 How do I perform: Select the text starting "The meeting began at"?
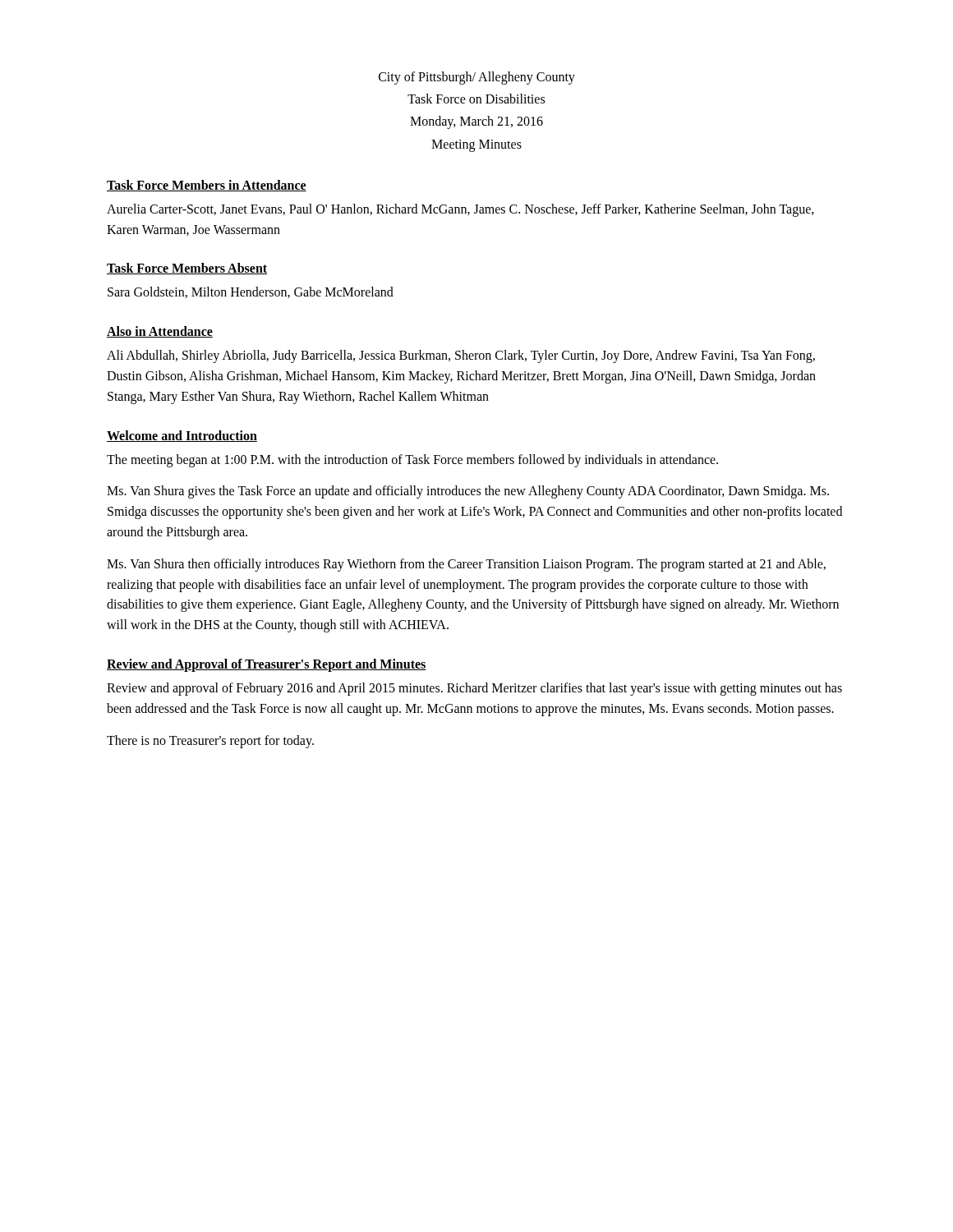(x=413, y=459)
